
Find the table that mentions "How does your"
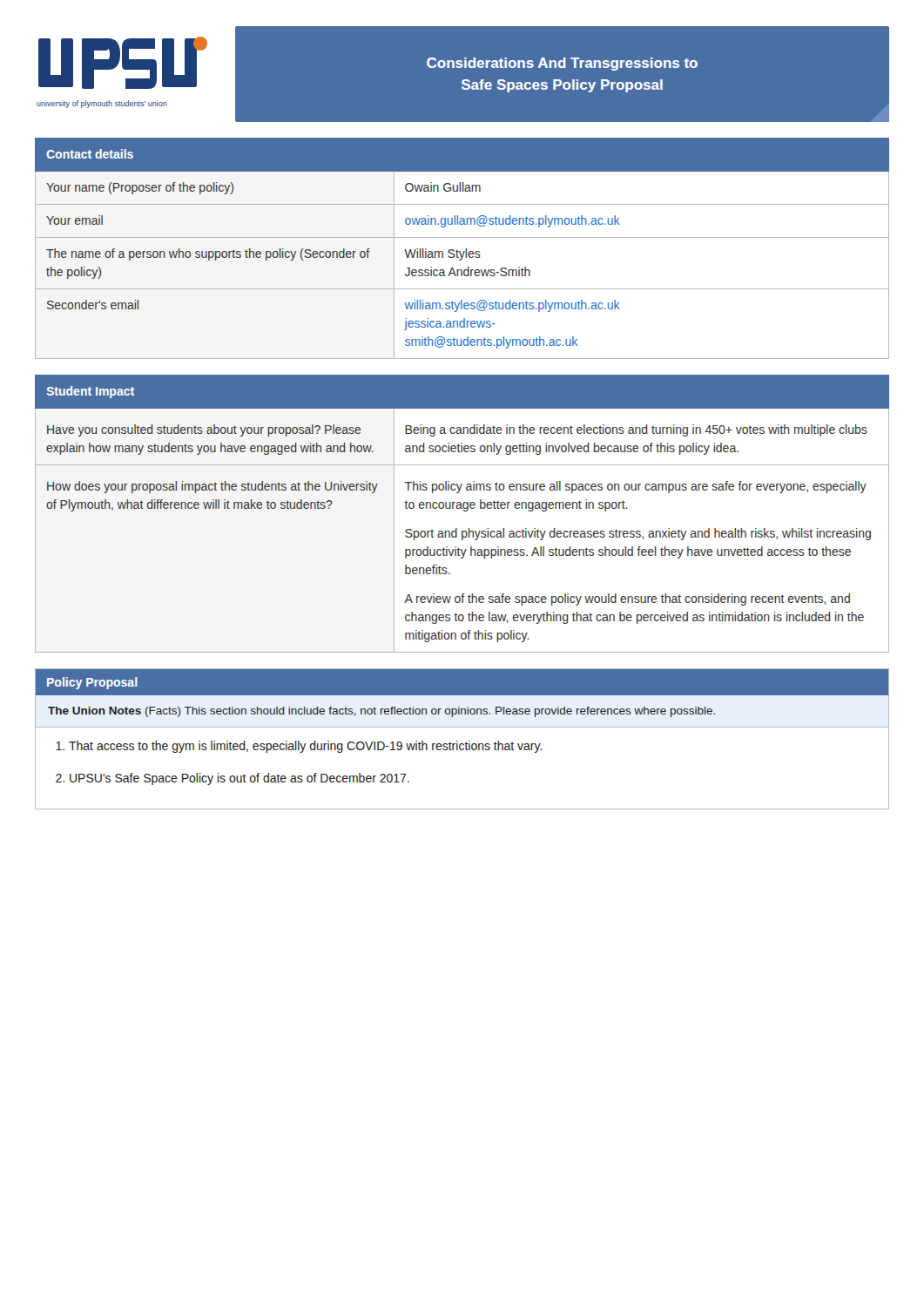462,514
